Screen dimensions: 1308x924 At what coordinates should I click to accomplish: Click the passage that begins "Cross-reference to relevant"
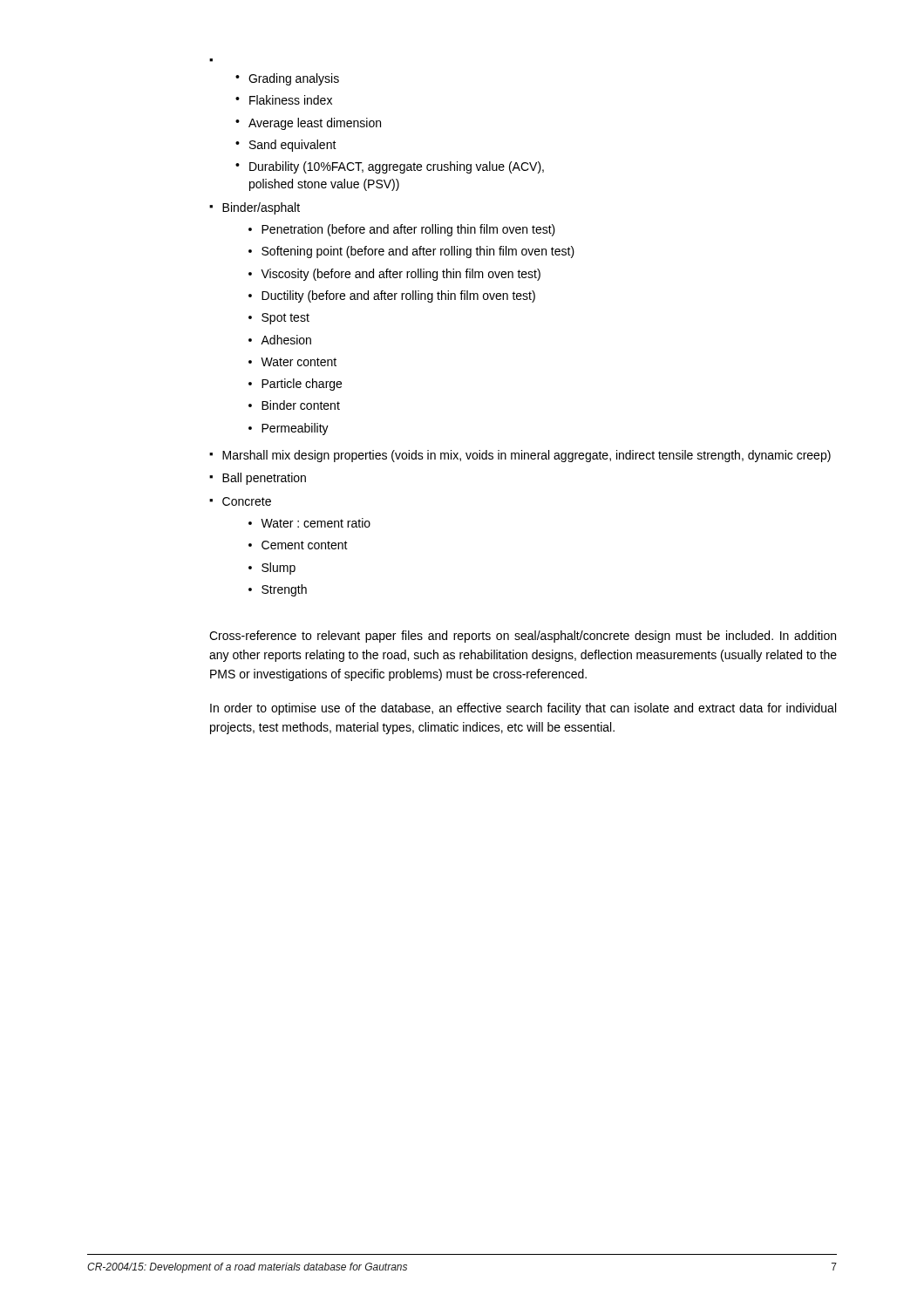coord(523,655)
